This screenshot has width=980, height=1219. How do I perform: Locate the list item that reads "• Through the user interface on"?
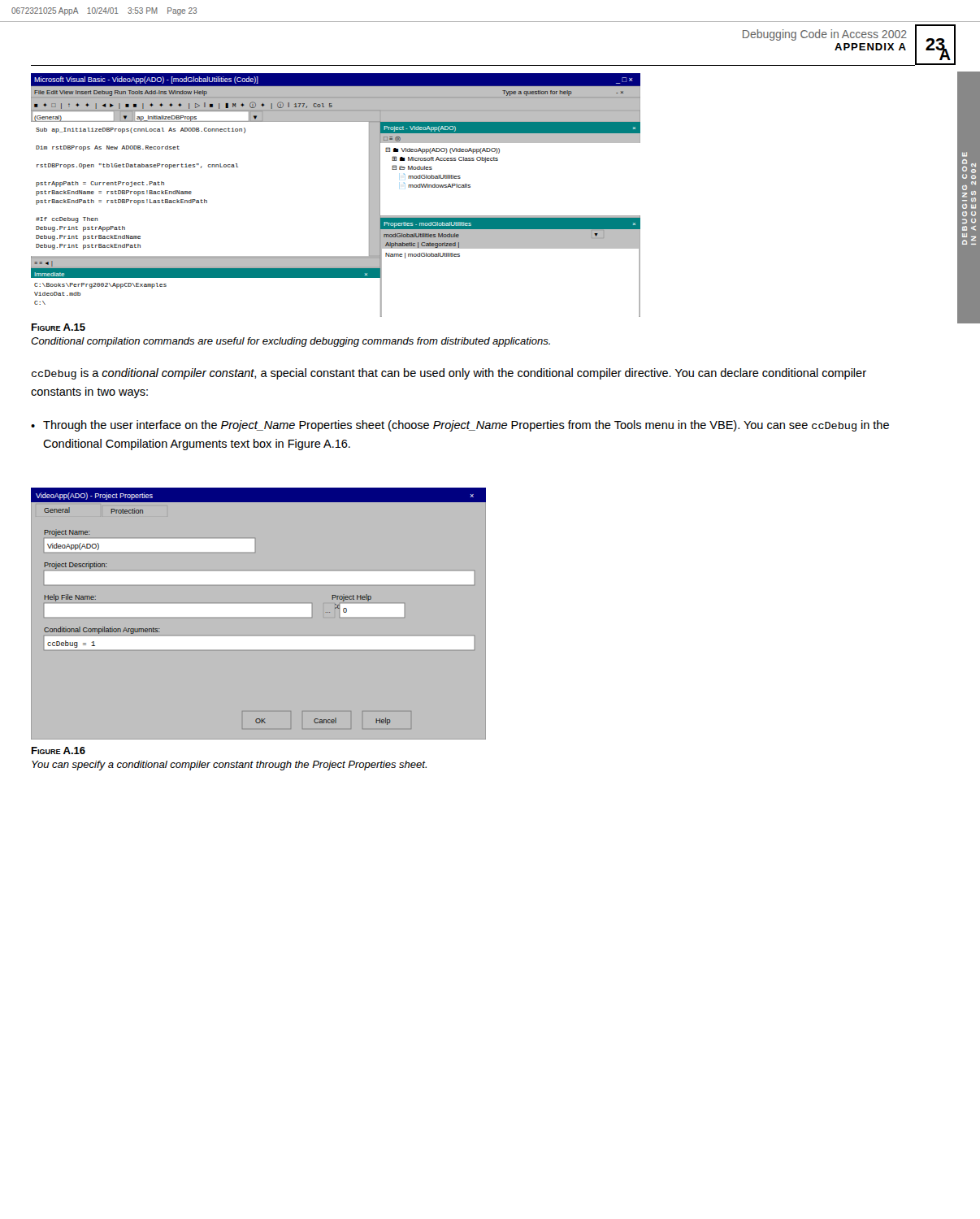(x=473, y=435)
